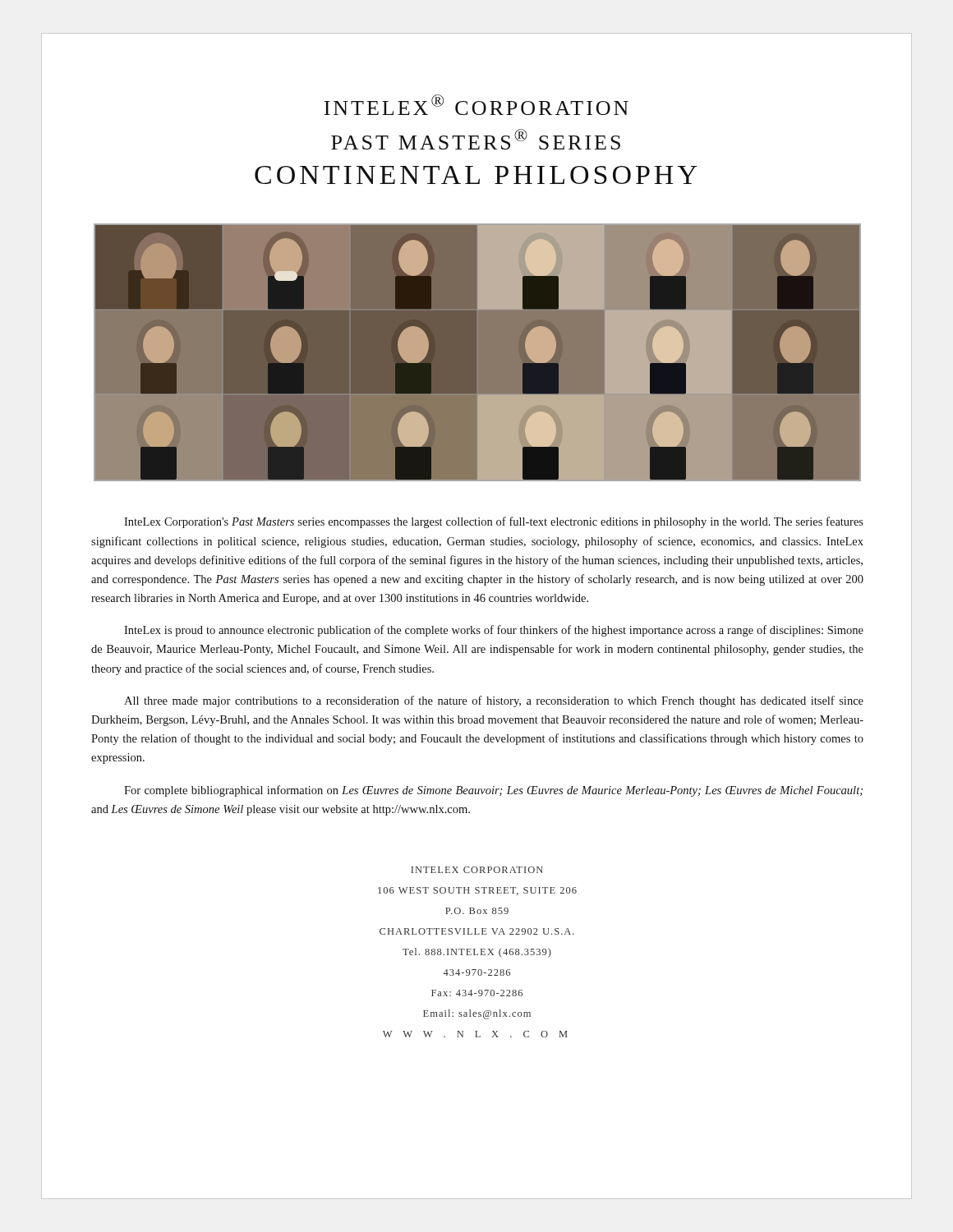Click on the text block that reads "All three made major contributions to"
This screenshot has height=1232, width=953.
click(477, 729)
